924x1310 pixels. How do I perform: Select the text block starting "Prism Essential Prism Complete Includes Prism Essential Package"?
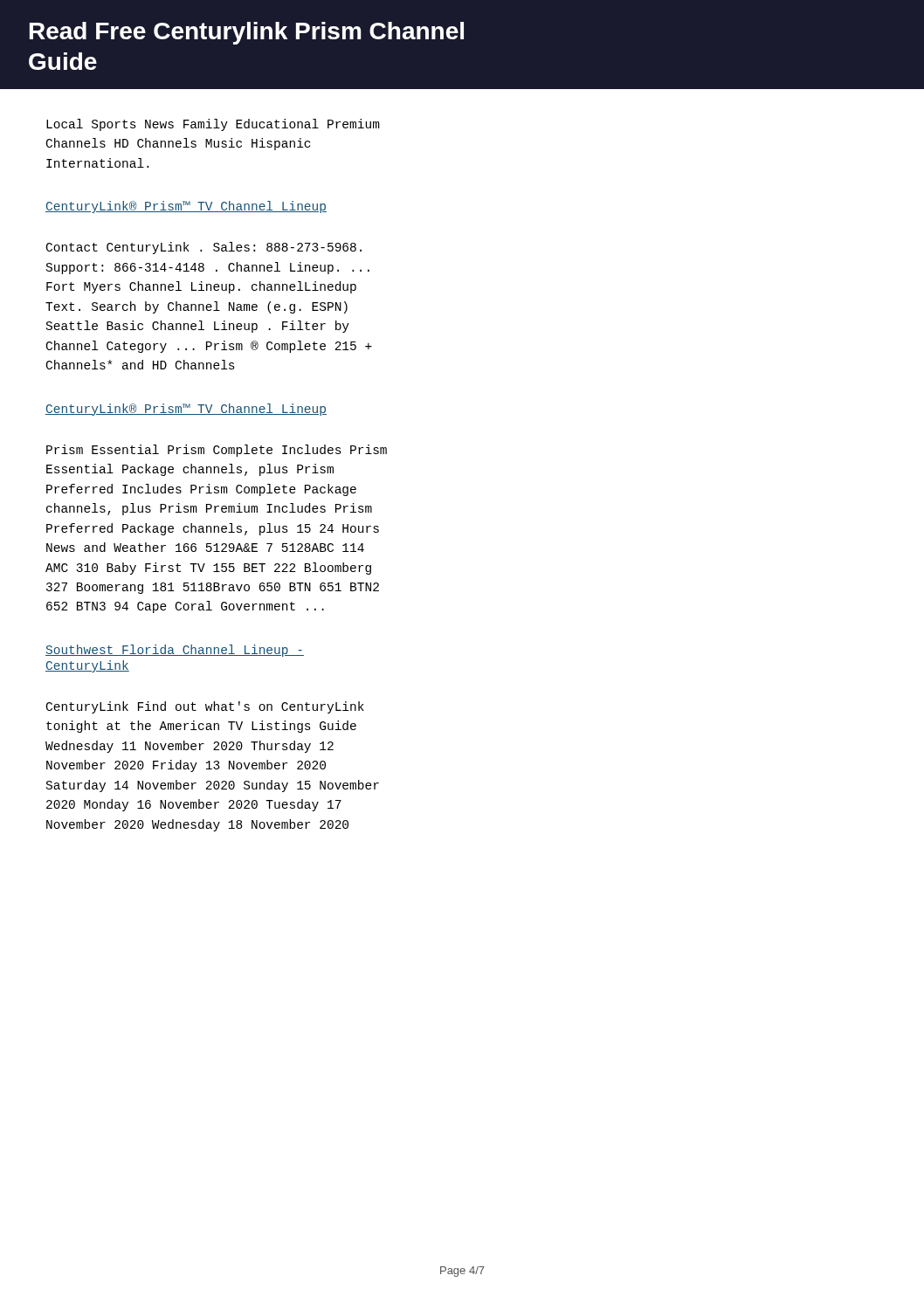pyautogui.click(x=216, y=529)
